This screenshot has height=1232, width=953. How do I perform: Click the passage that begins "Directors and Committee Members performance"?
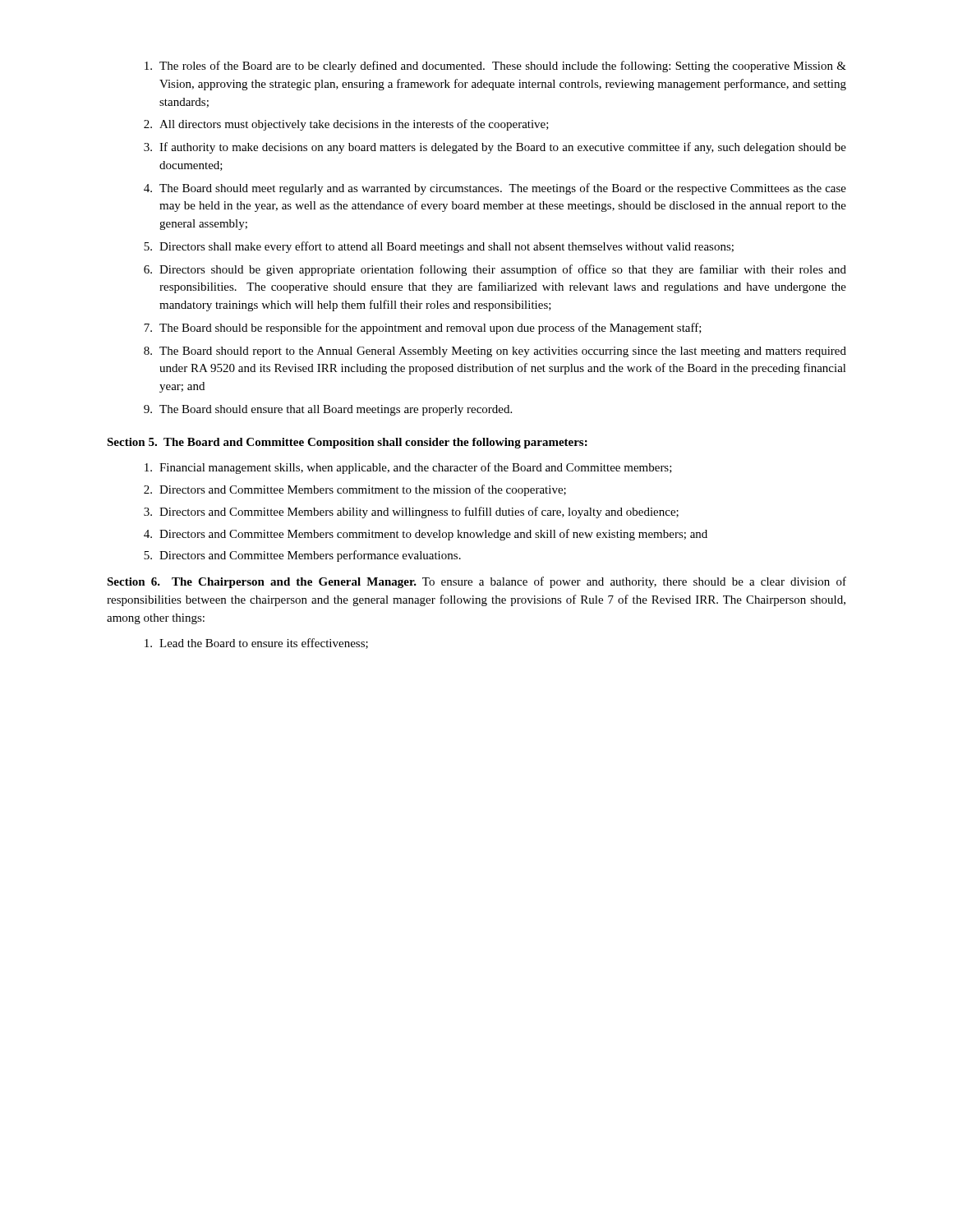(310, 555)
